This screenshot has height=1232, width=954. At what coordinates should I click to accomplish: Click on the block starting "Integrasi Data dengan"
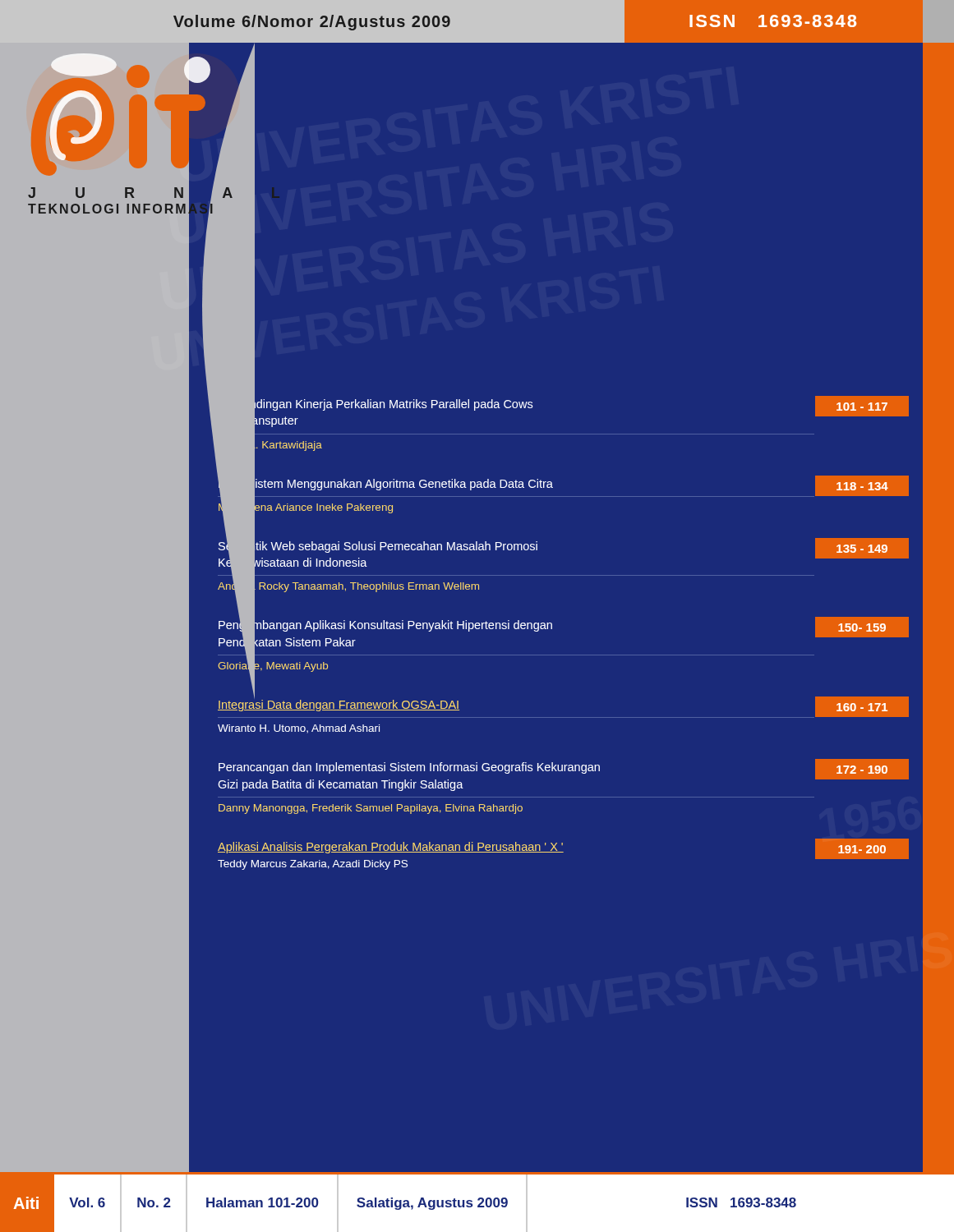tap(563, 716)
